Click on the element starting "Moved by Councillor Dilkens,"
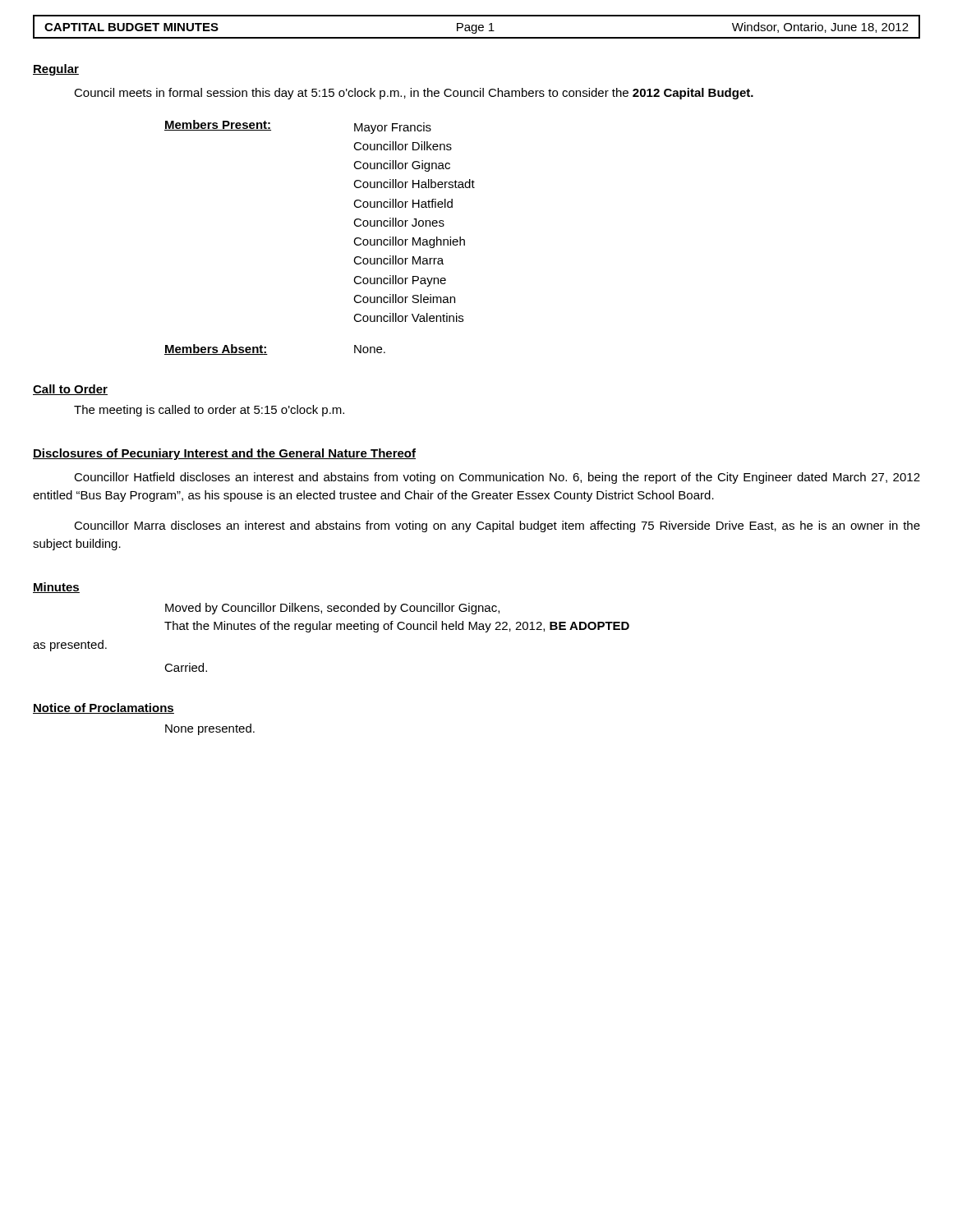 pyautogui.click(x=331, y=626)
